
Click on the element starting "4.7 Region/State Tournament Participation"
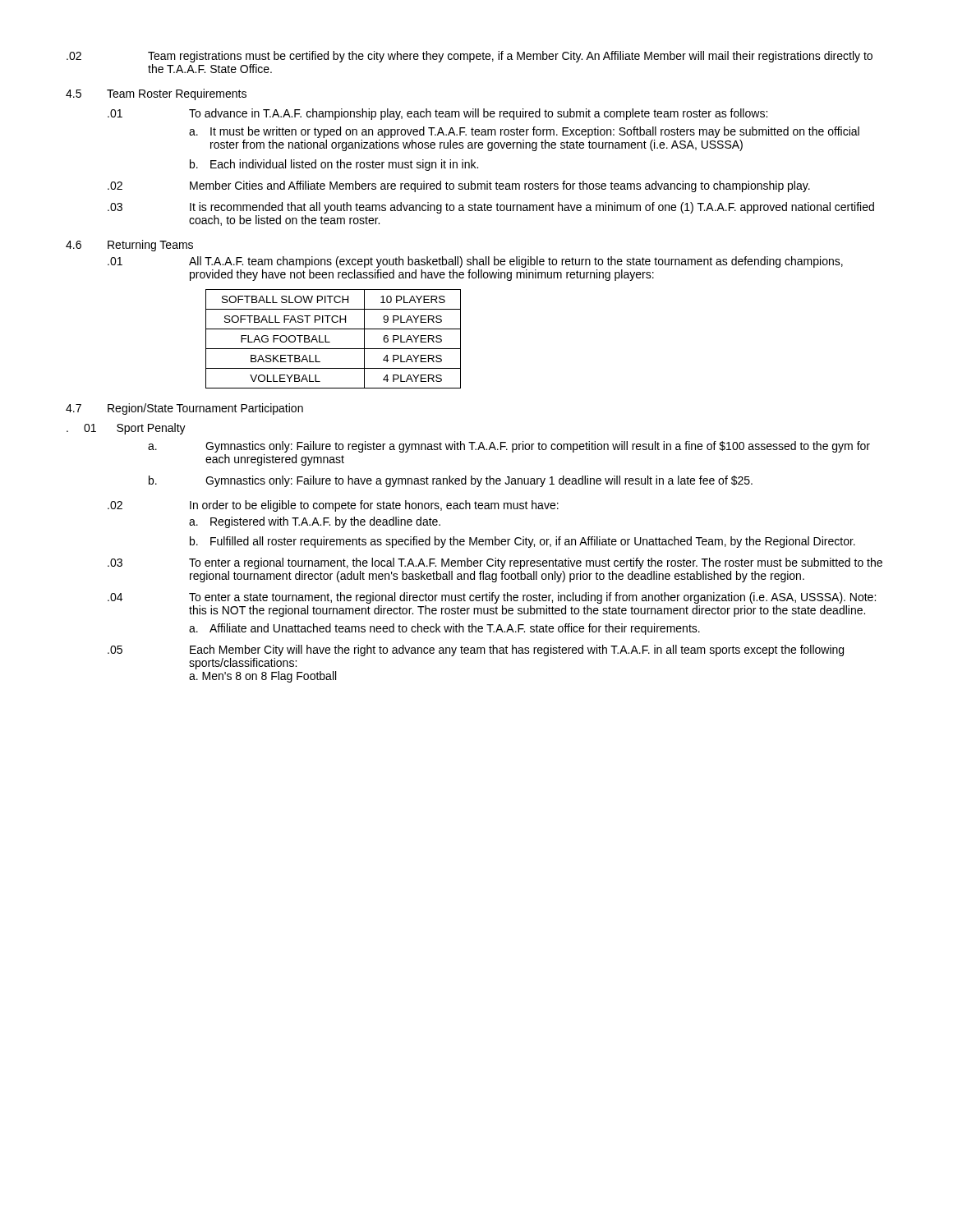tap(184, 409)
